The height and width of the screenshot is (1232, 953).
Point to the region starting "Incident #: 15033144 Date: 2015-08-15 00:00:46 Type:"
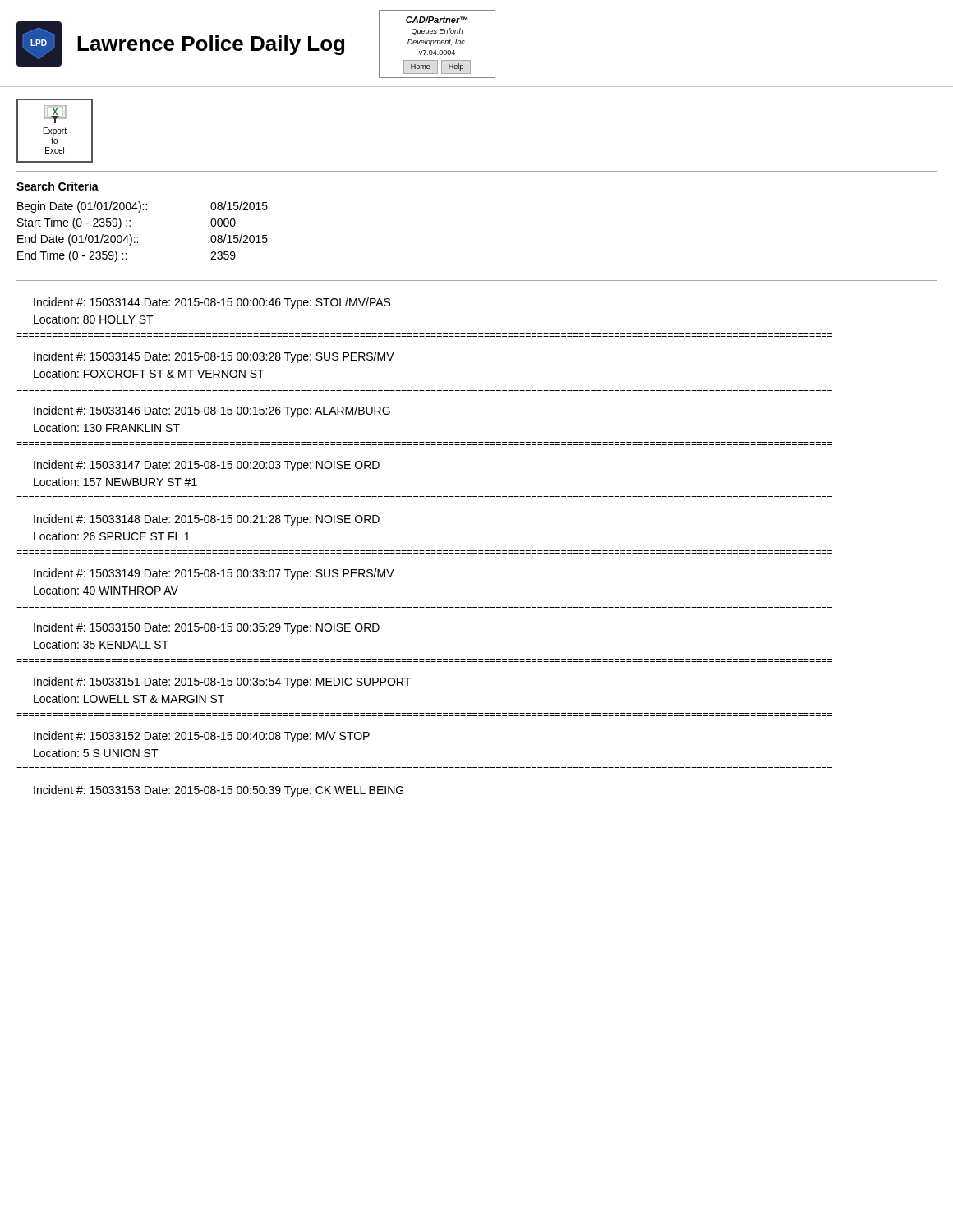pos(212,303)
